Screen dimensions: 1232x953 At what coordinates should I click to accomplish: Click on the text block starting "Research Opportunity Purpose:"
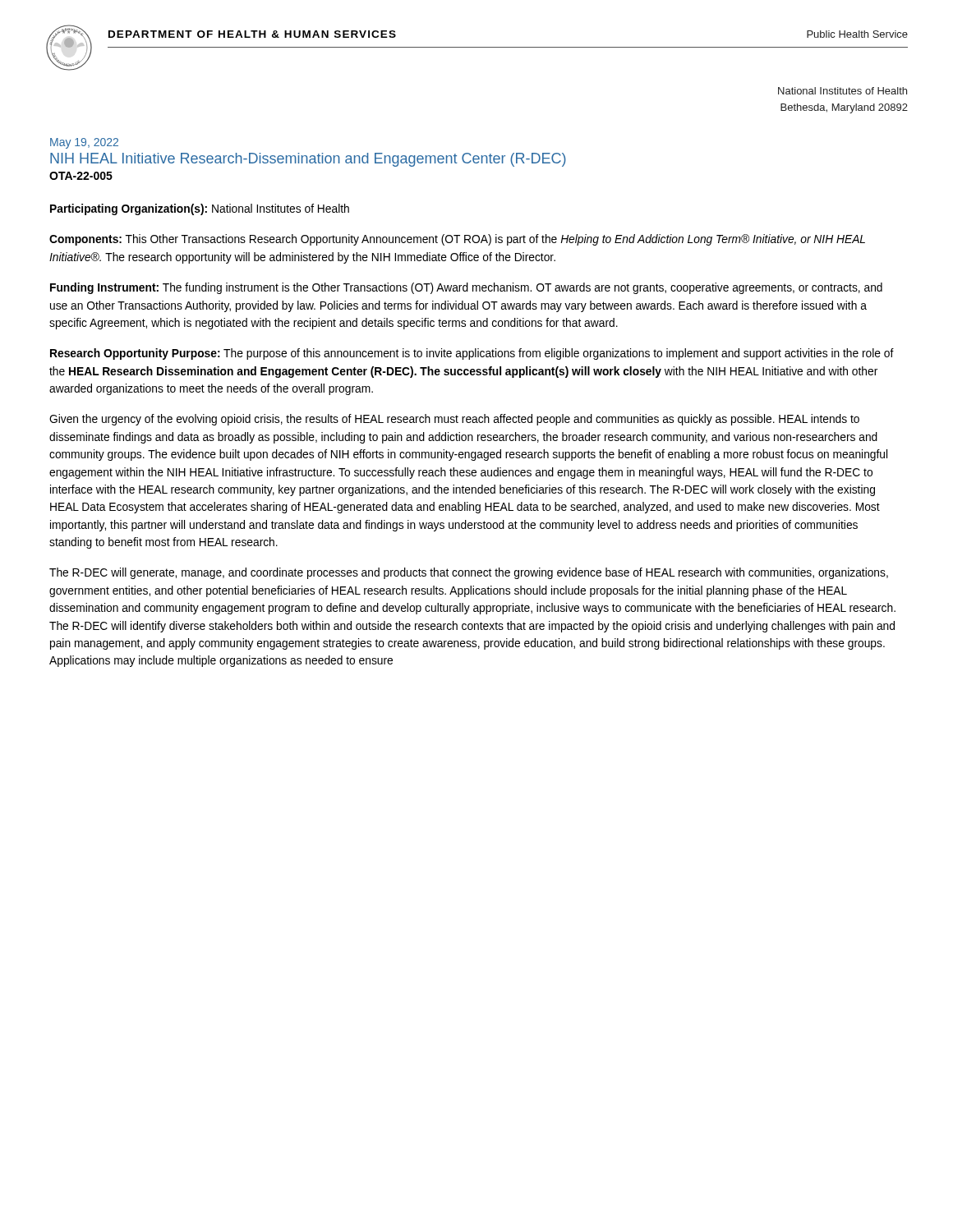pos(471,371)
